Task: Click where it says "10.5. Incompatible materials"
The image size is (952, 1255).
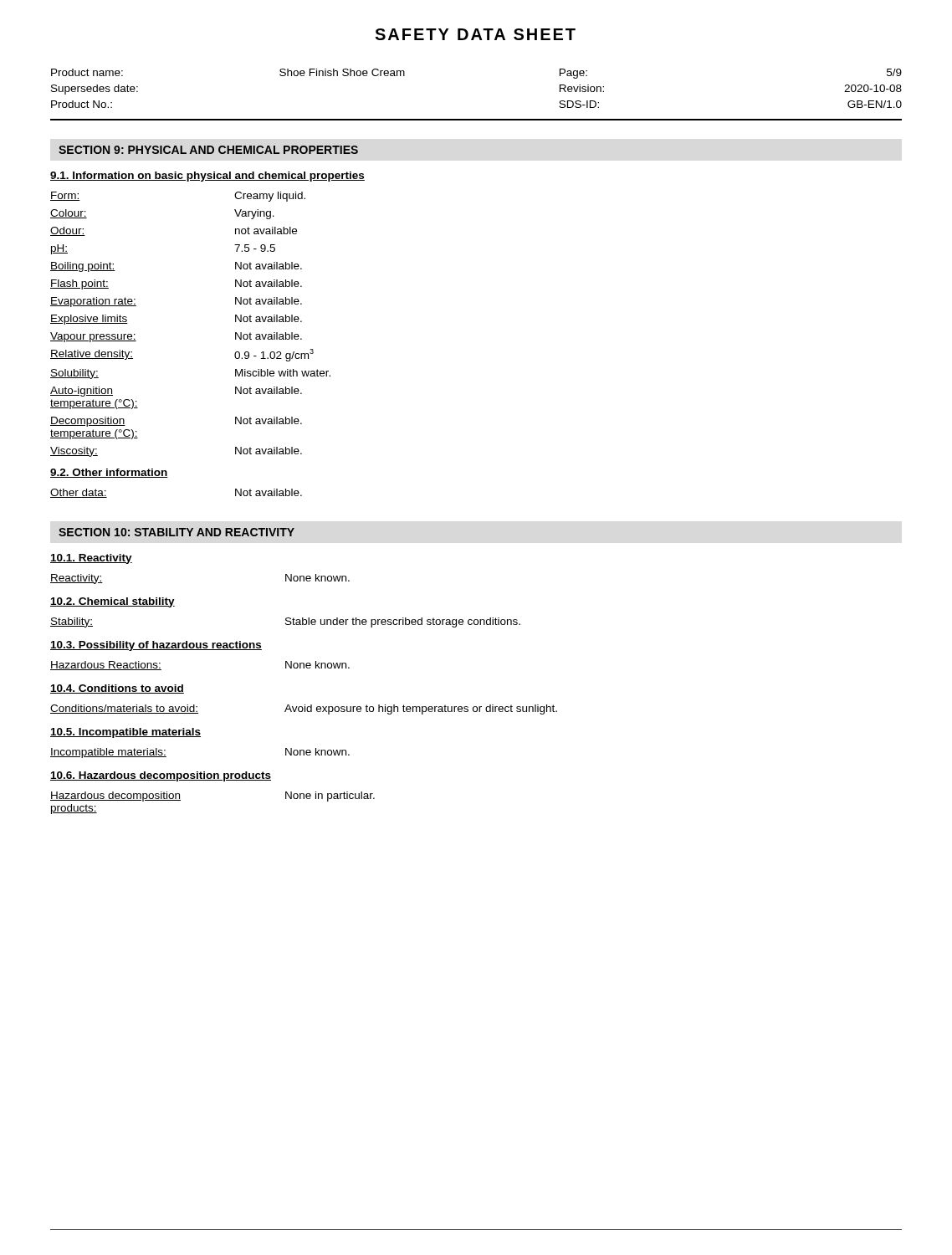Action: (x=126, y=731)
